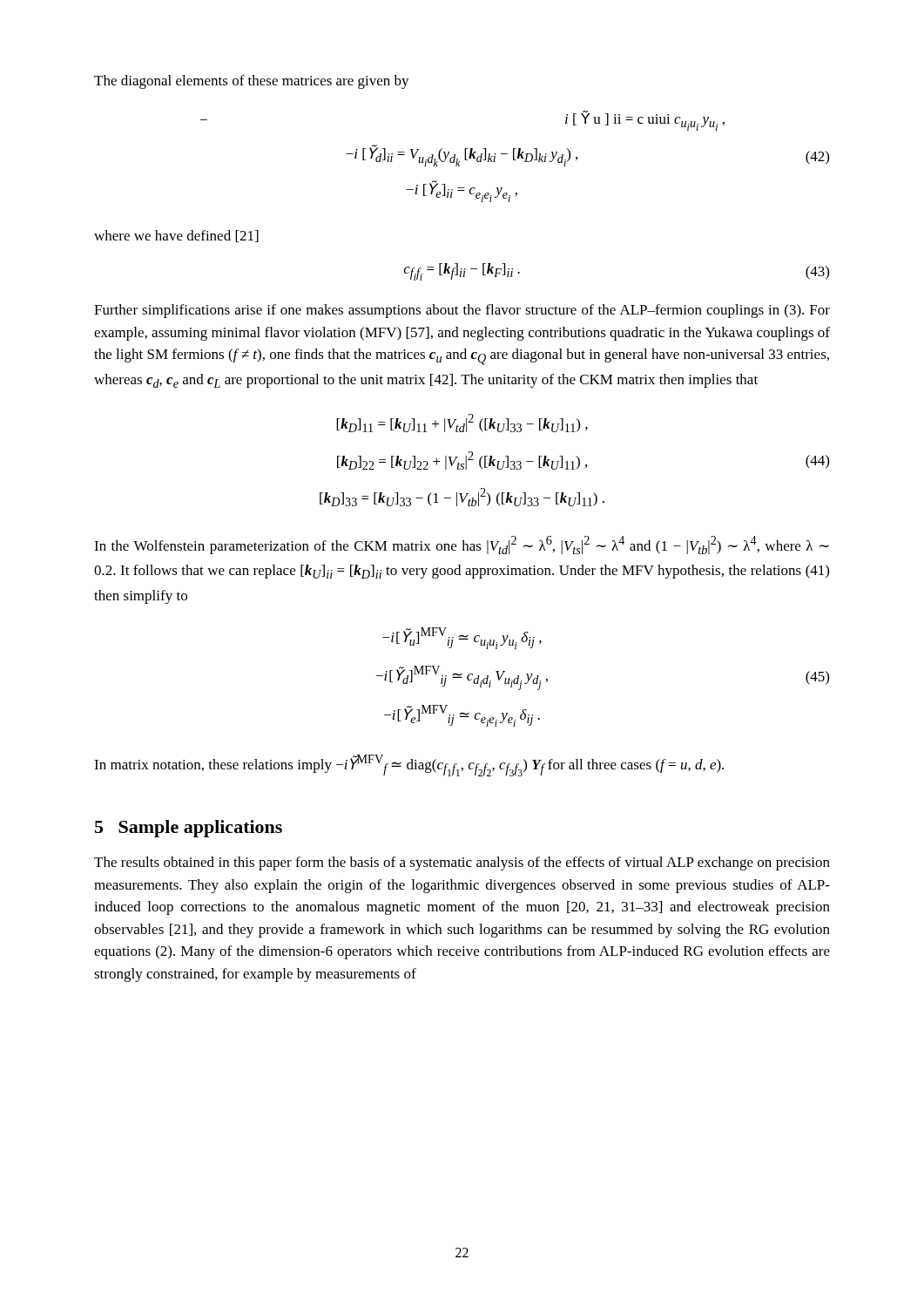Locate the block of text that opens with "The results obtained in this paper form the"
Screen dimensions: 1307x924
462,918
